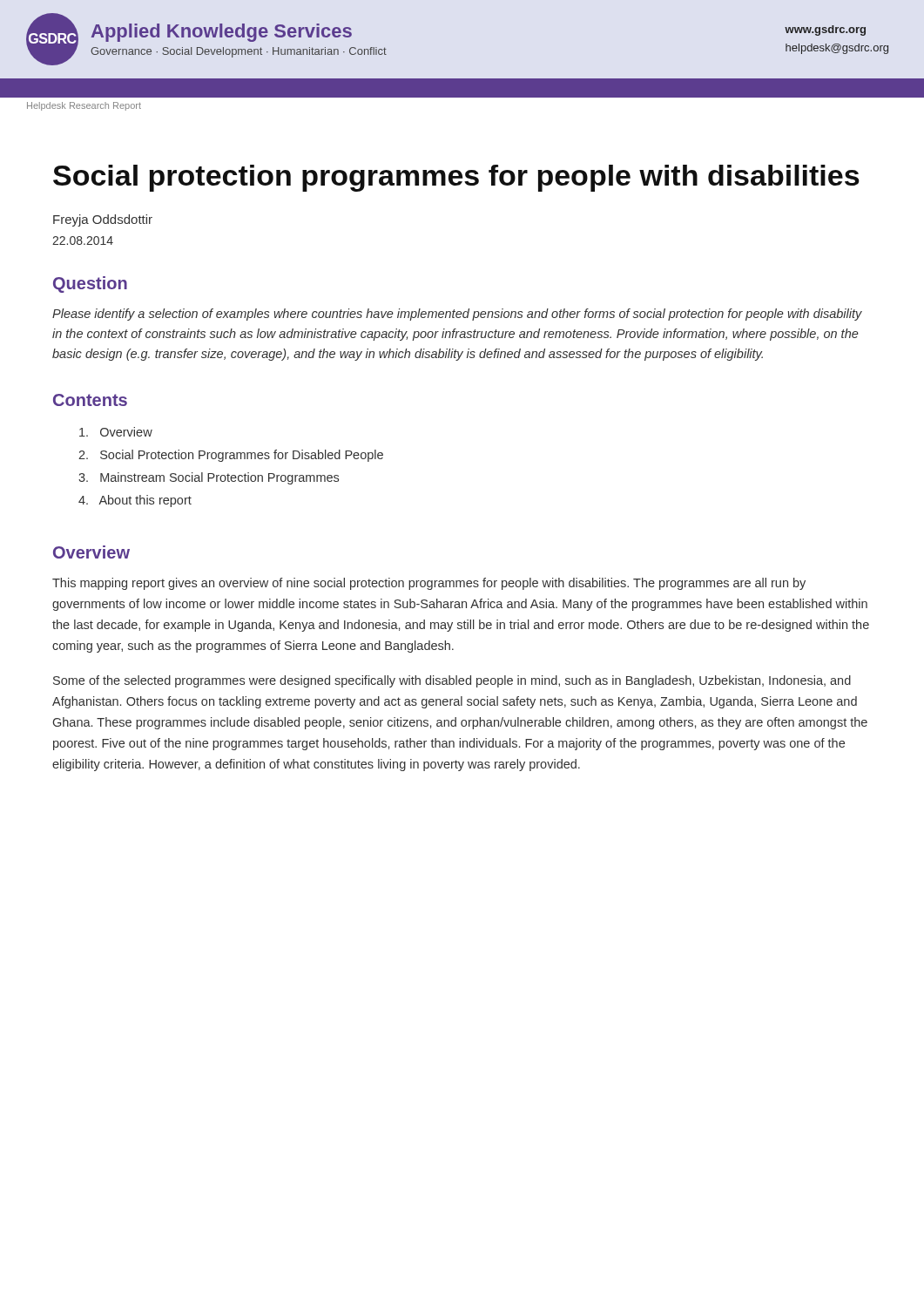Select the list item containing "3. Mainstream Social"
Image resolution: width=924 pixels, height=1307 pixels.
[209, 478]
